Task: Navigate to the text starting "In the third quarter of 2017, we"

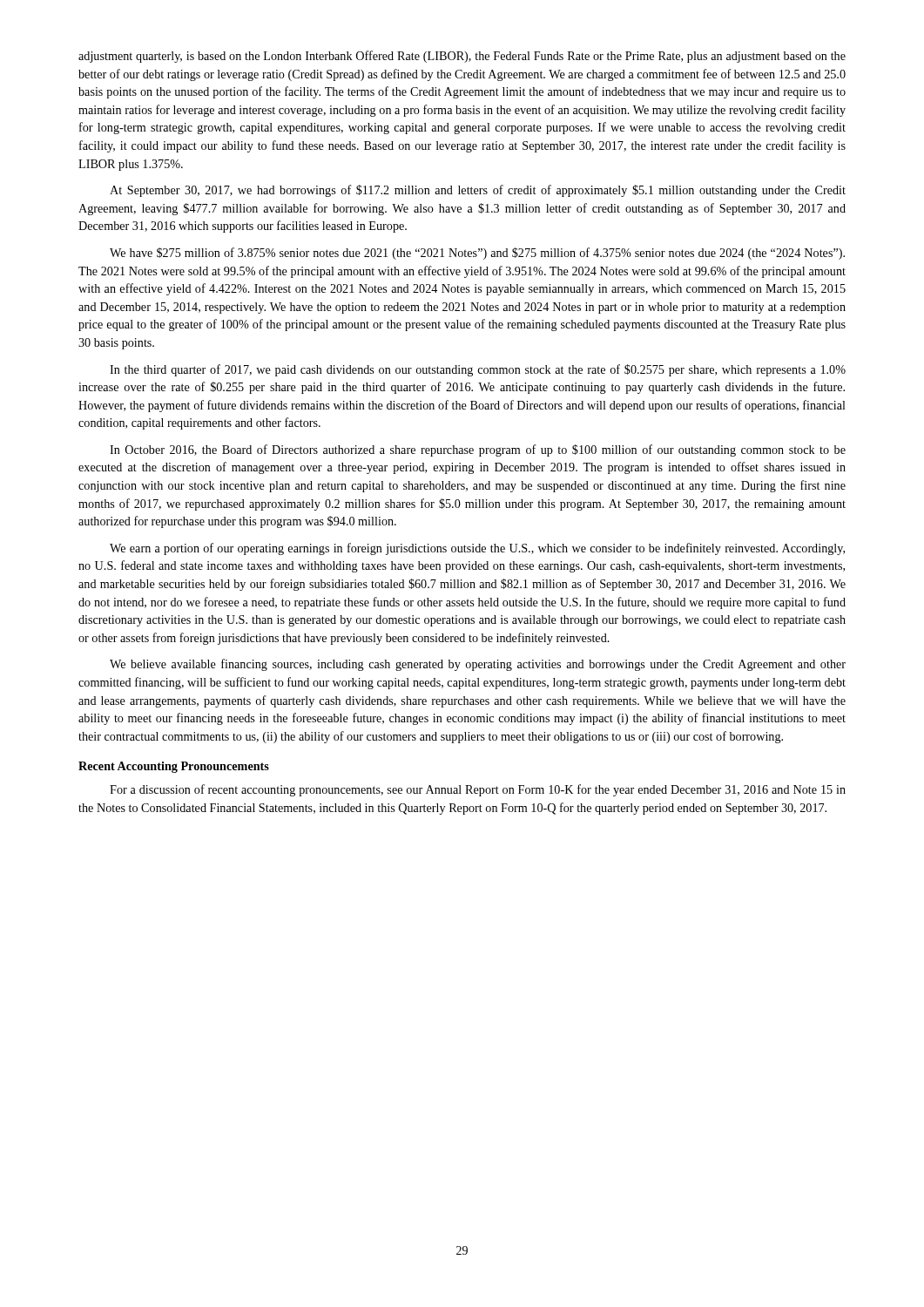Action: pos(462,396)
